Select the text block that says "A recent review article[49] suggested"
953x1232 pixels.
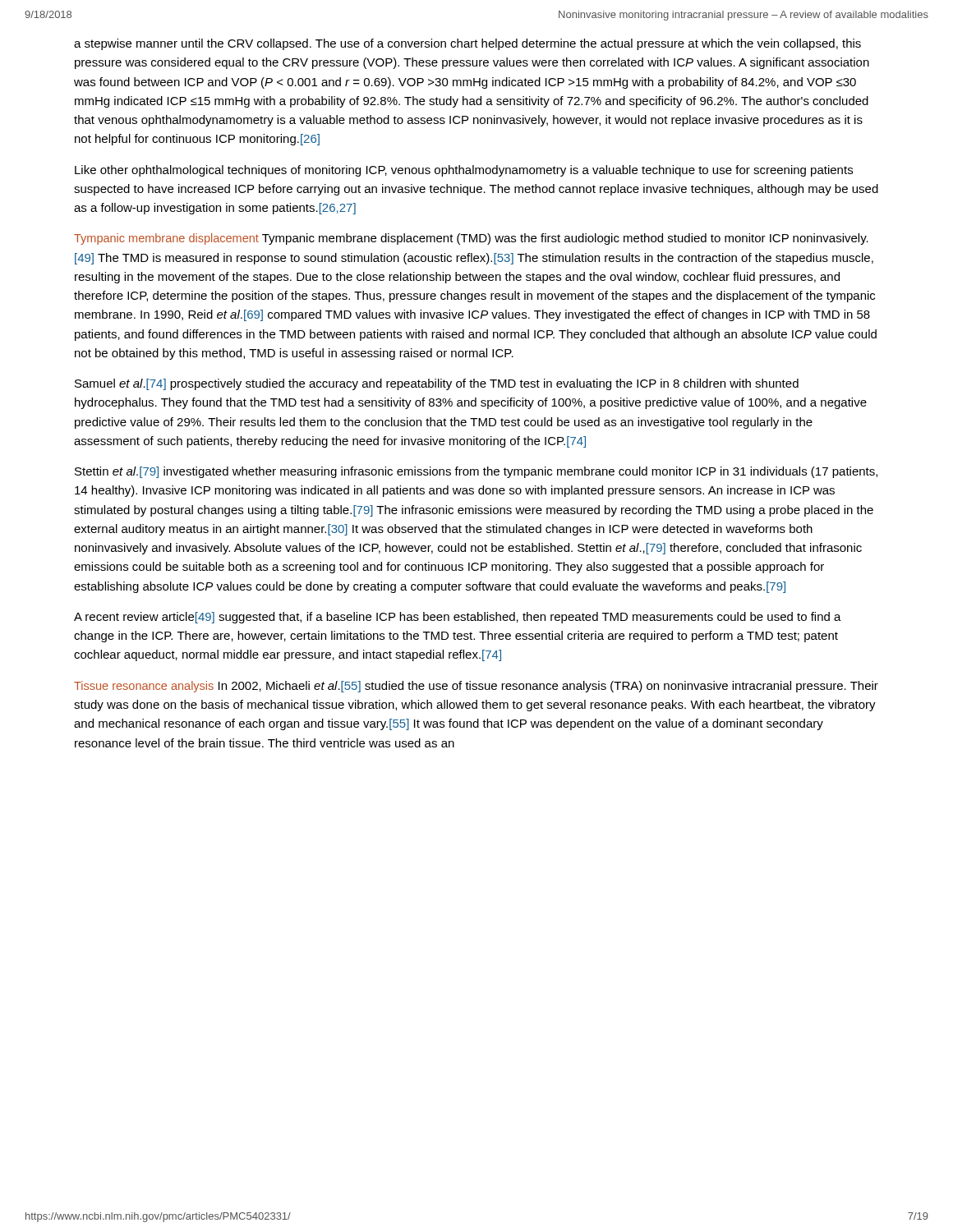(x=476, y=636)
